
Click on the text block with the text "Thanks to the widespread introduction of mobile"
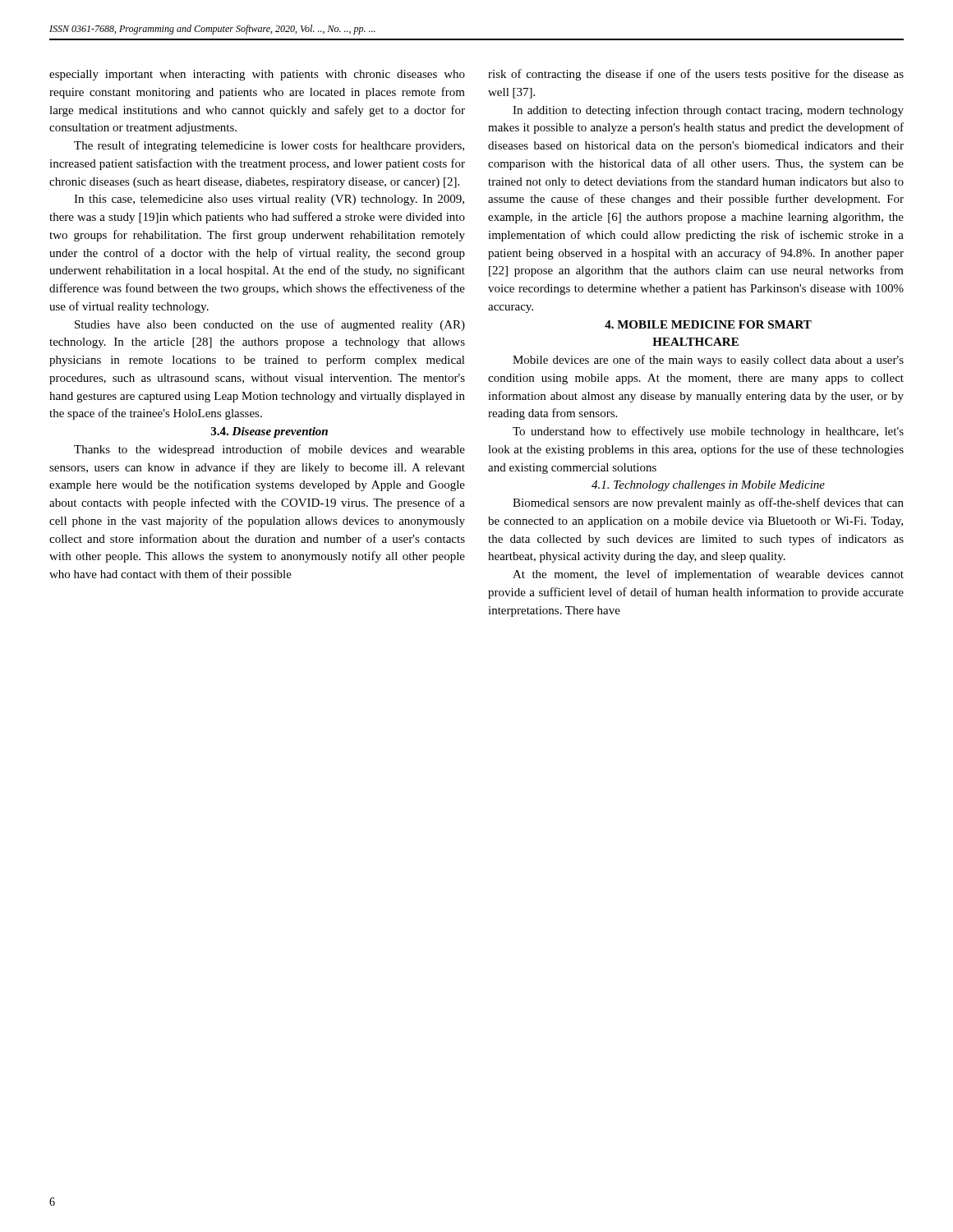point(257,512)
